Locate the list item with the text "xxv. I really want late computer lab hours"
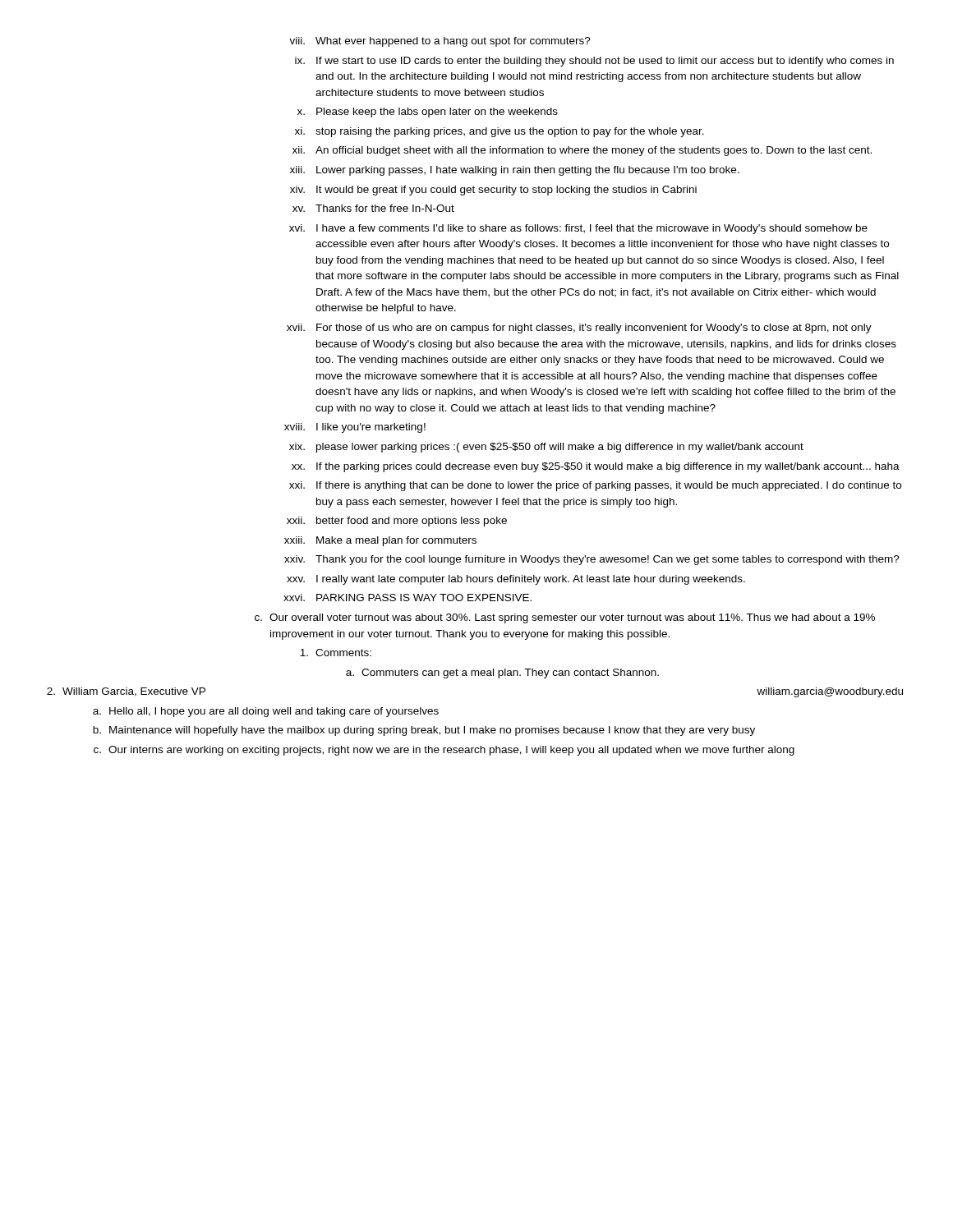The width and height of the screenshot is (953, 1232). [583, 579]
